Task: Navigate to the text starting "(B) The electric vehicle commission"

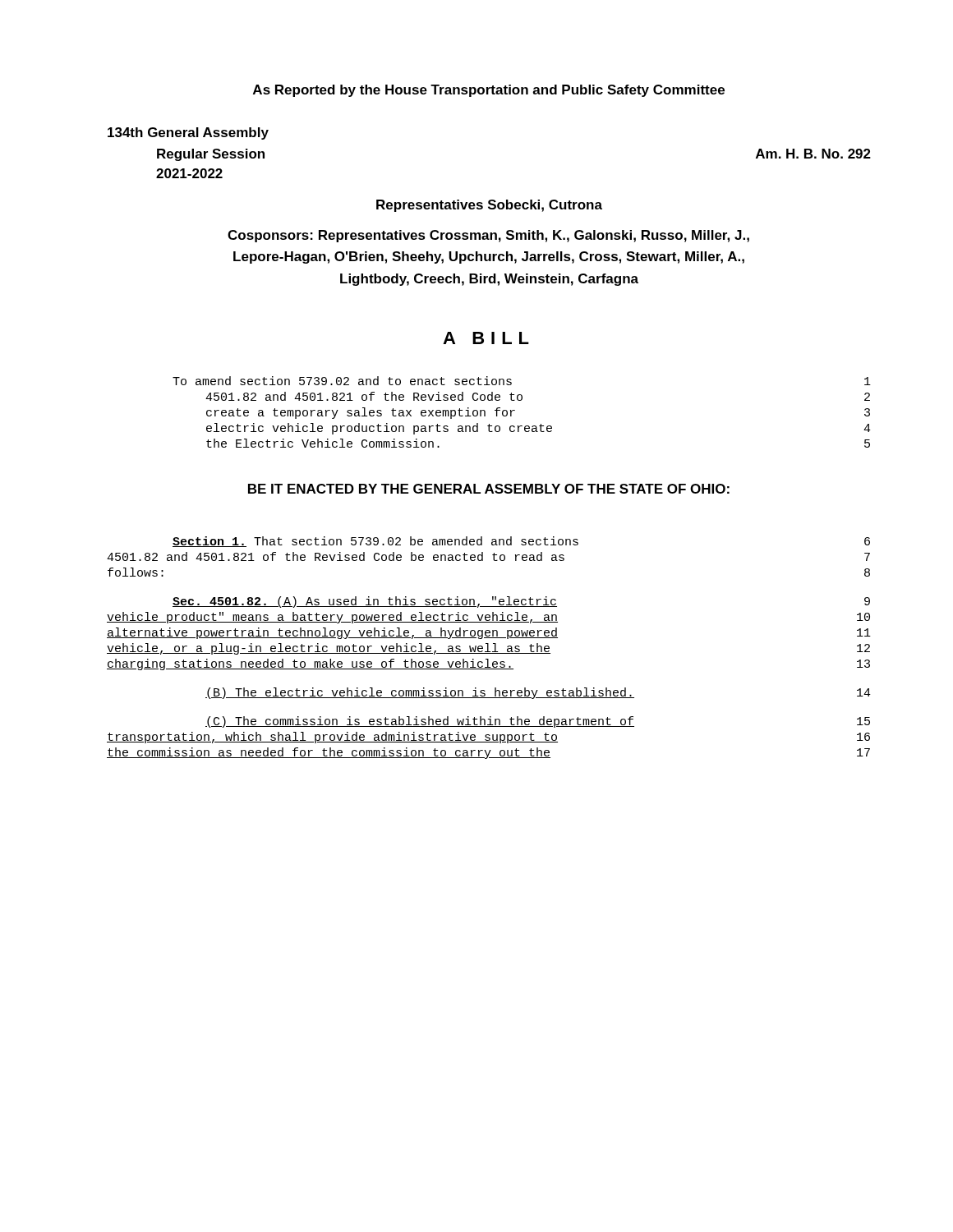Action: click(489, 694)
